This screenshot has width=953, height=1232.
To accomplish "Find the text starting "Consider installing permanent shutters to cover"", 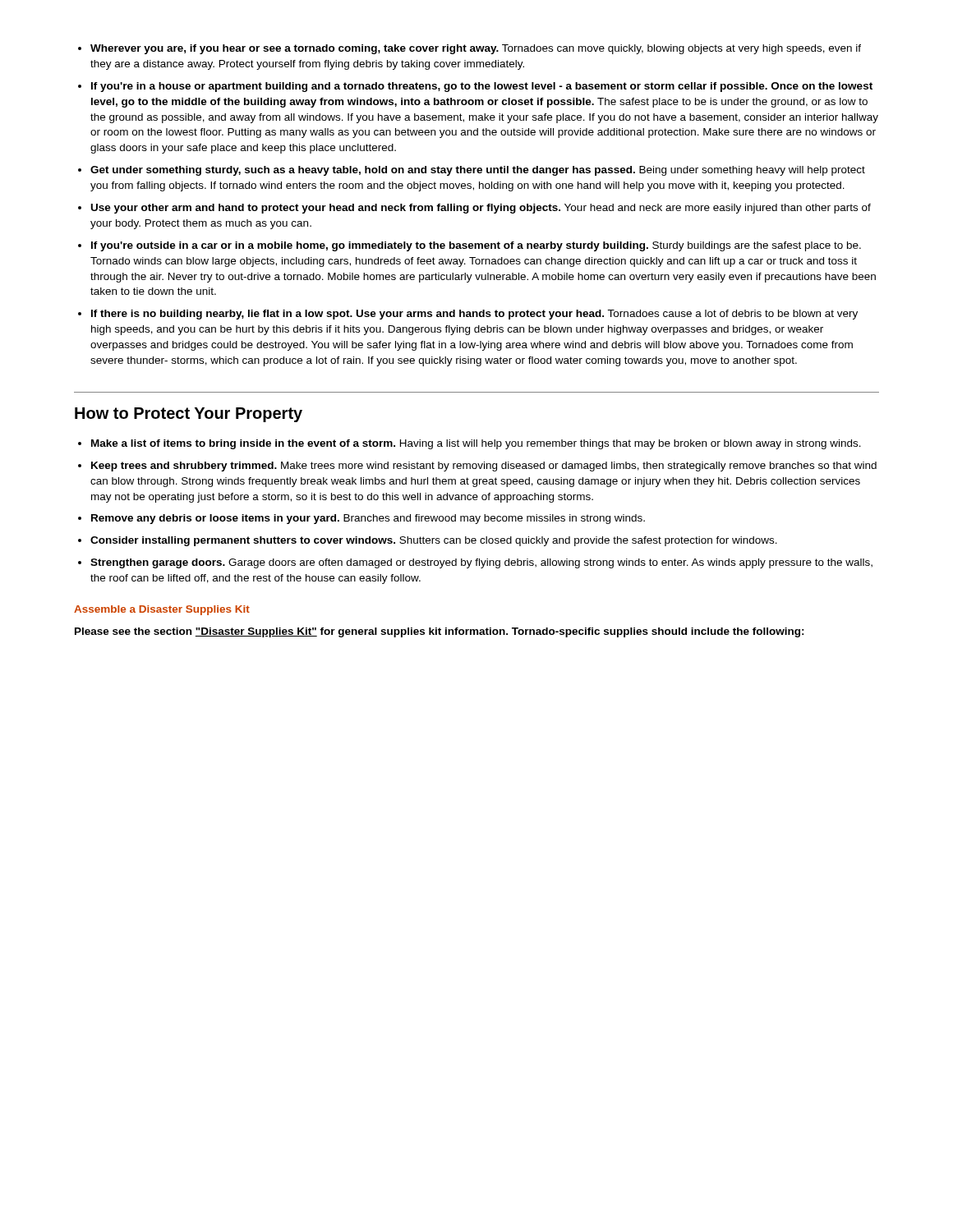I will 434,540.
